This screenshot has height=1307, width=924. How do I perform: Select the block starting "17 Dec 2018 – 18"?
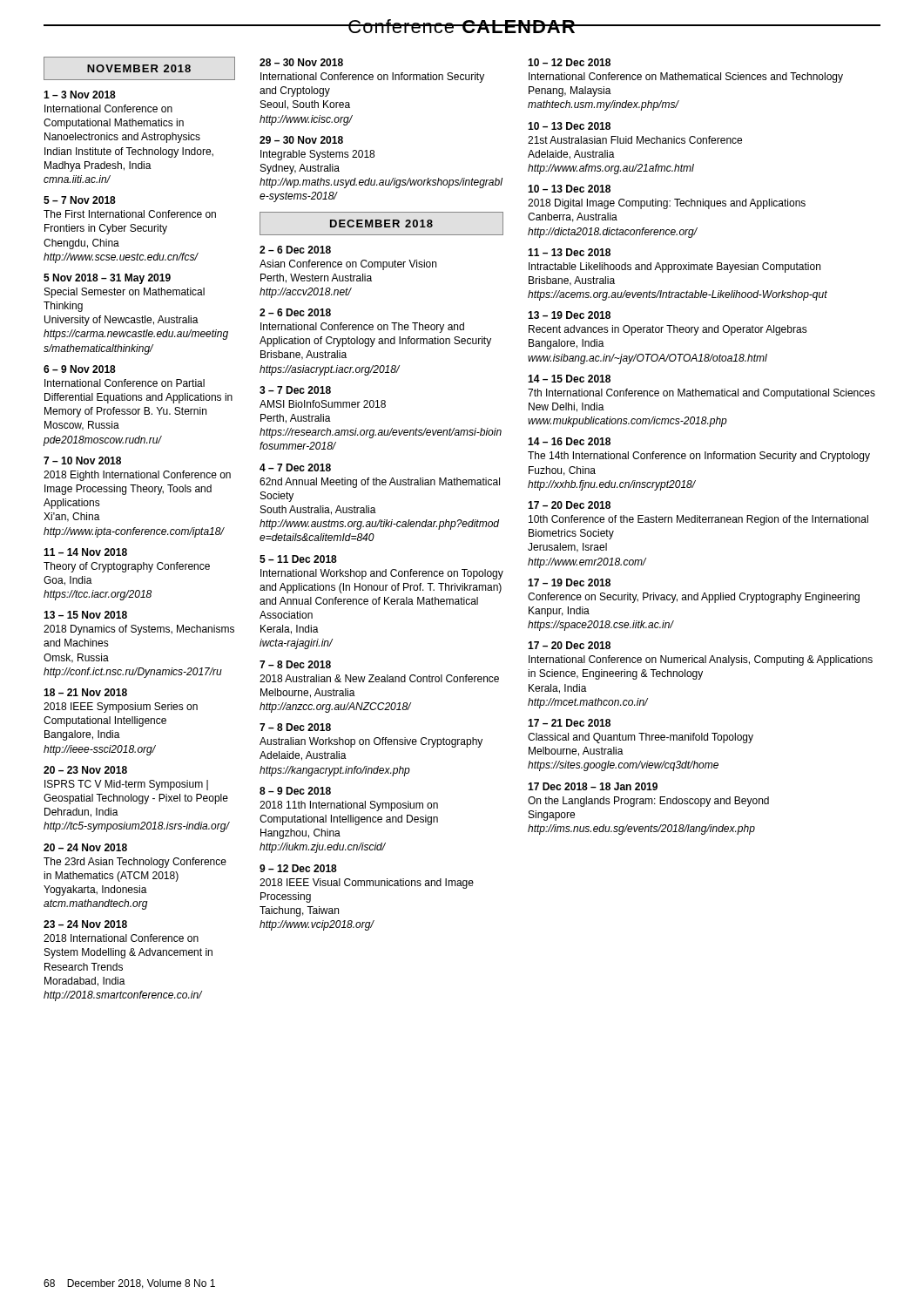pyautogui.click(x=704, y=808)
